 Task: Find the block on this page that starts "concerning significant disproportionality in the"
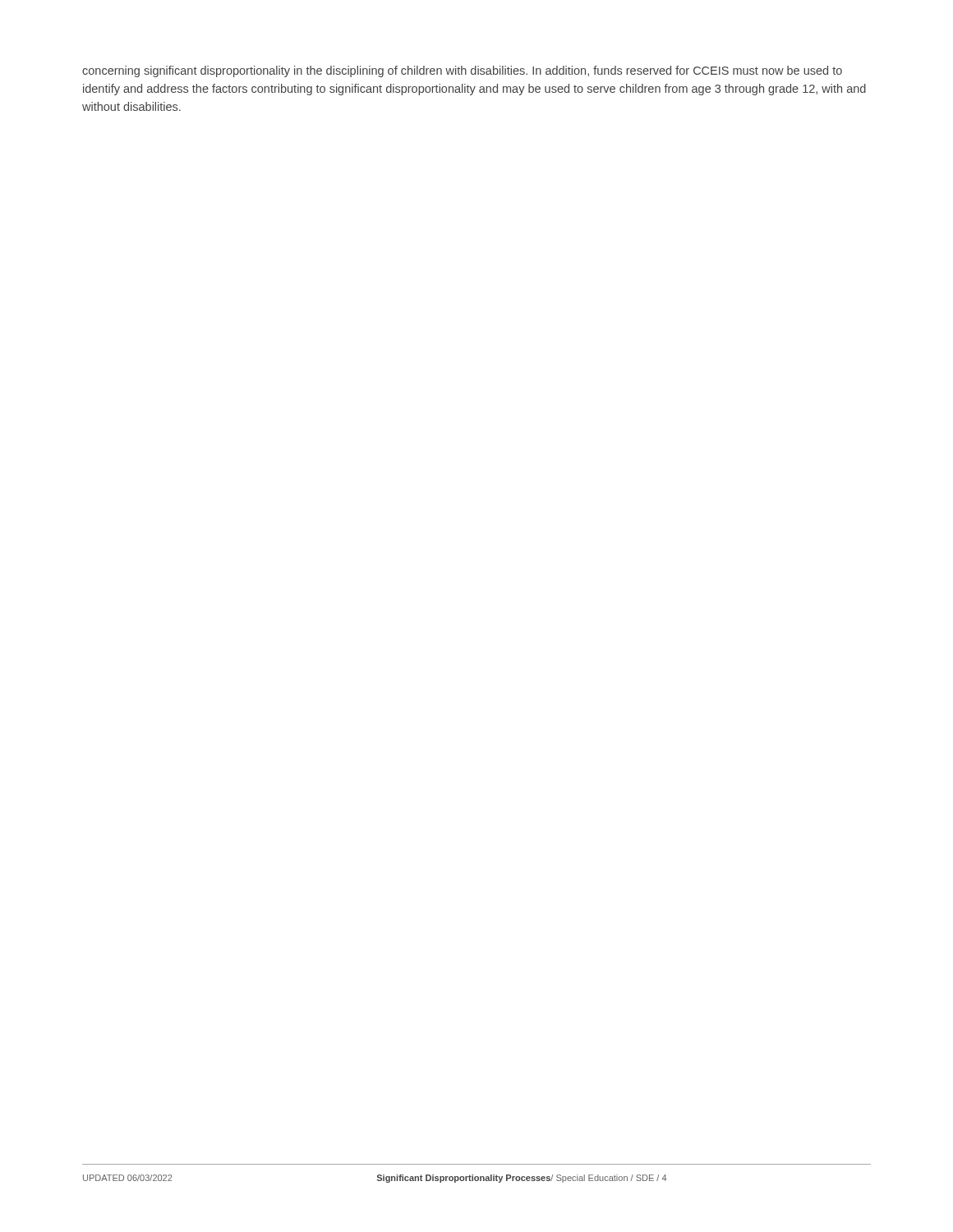click(476, 89)
